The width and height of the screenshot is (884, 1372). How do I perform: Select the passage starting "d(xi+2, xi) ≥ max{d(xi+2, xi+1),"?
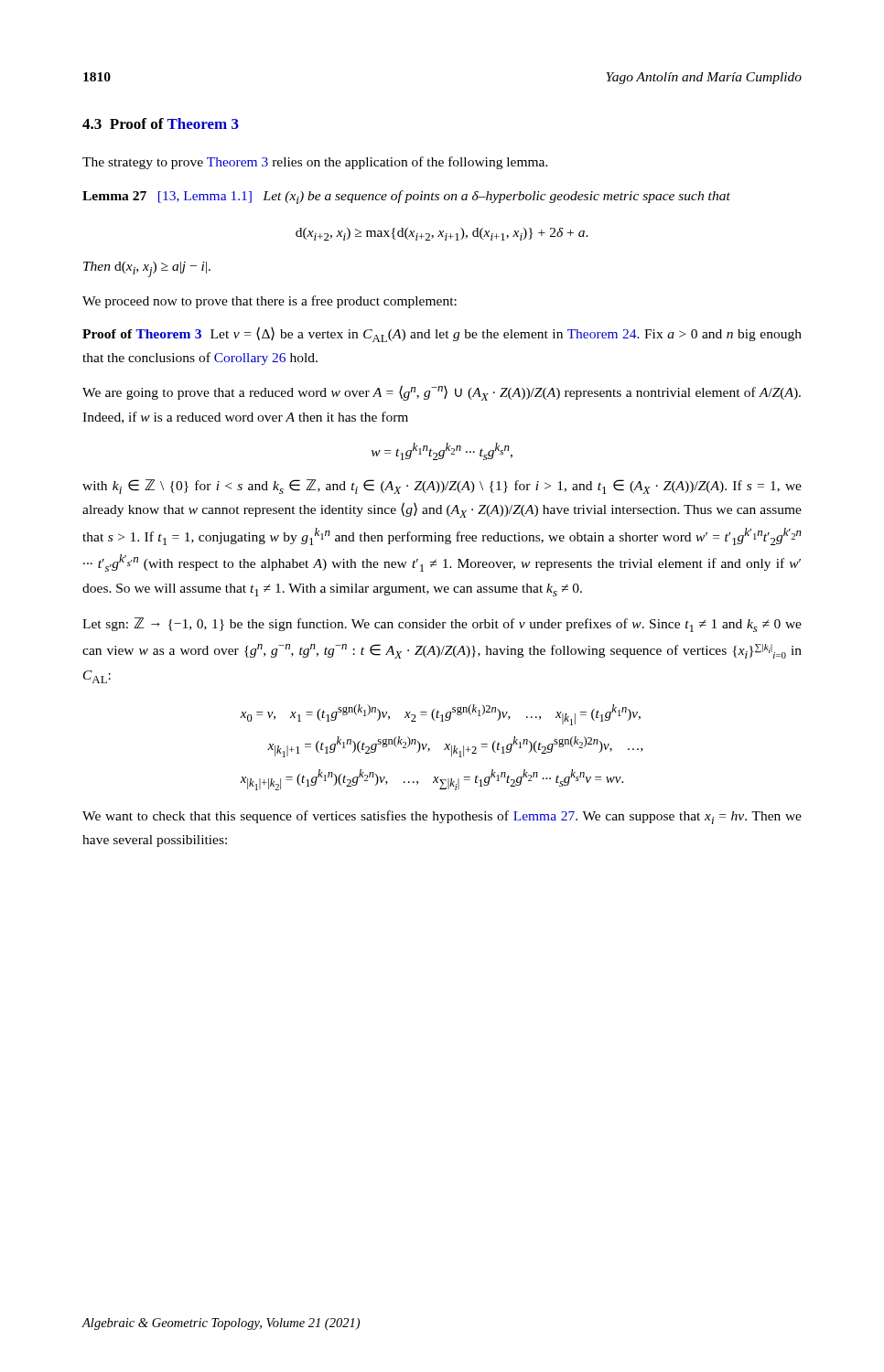pyautogui.click(x=442, y=234)
